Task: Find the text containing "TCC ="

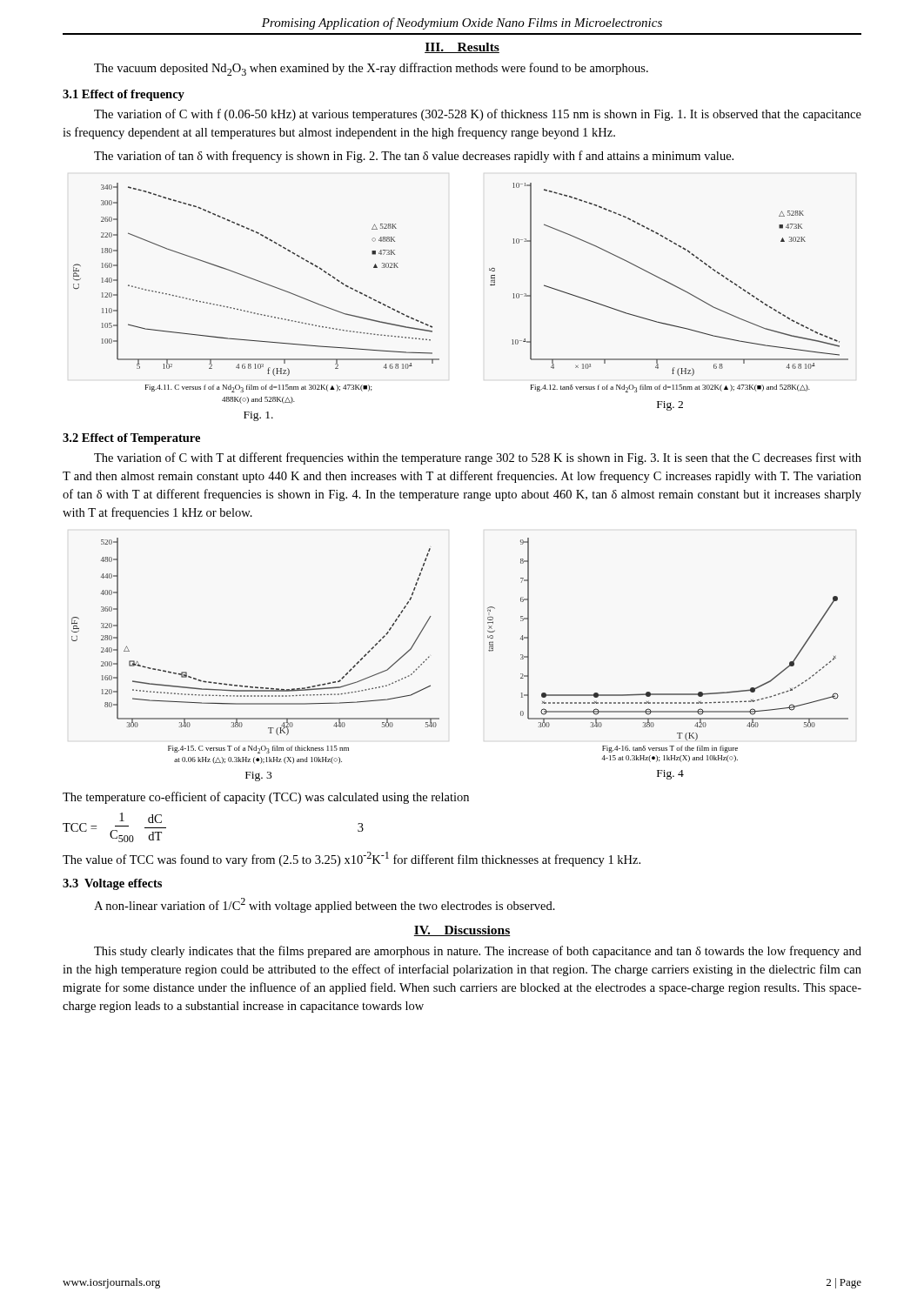Action: (x=80, y=827)
